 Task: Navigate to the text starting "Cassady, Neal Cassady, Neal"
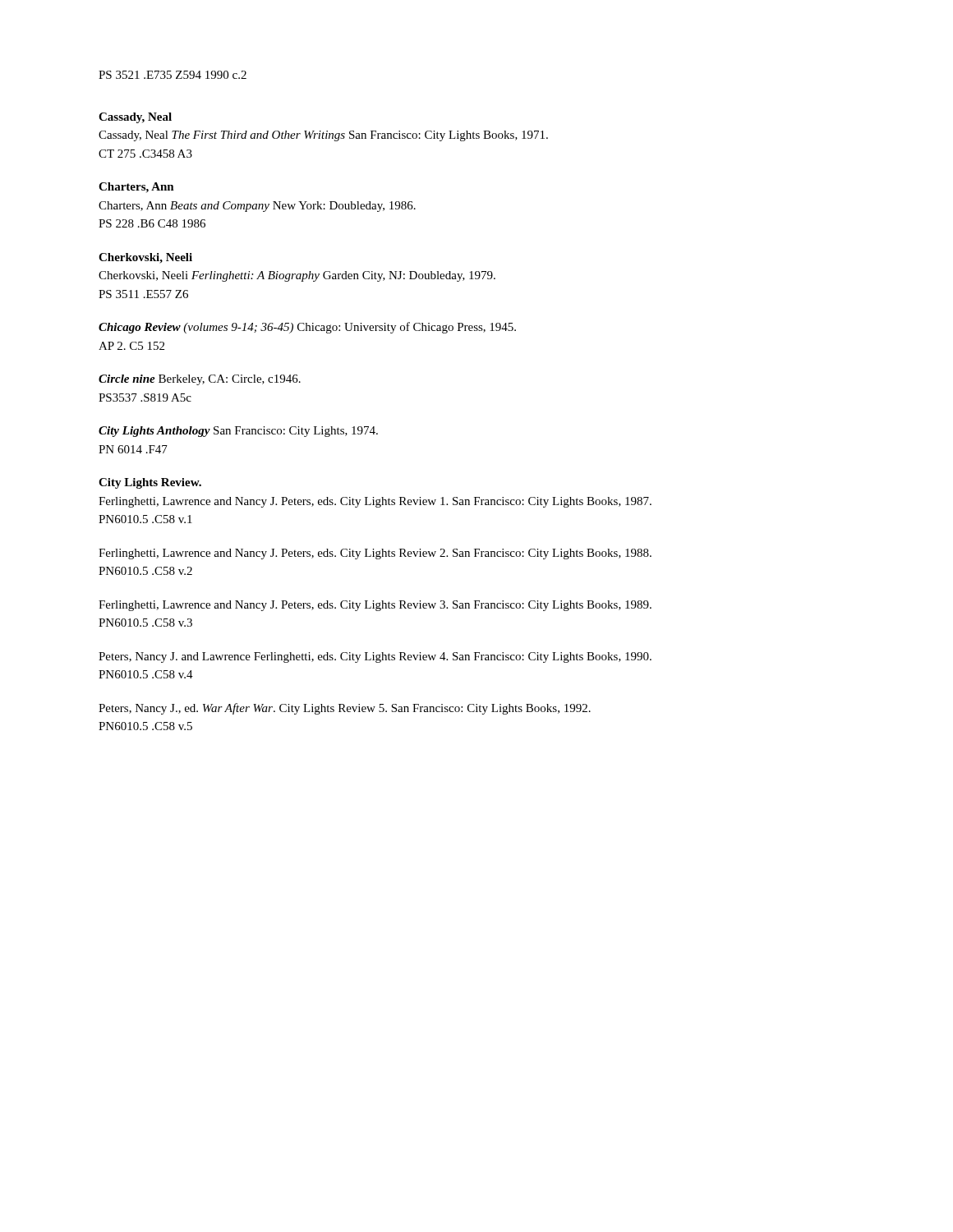click(324, 135)
